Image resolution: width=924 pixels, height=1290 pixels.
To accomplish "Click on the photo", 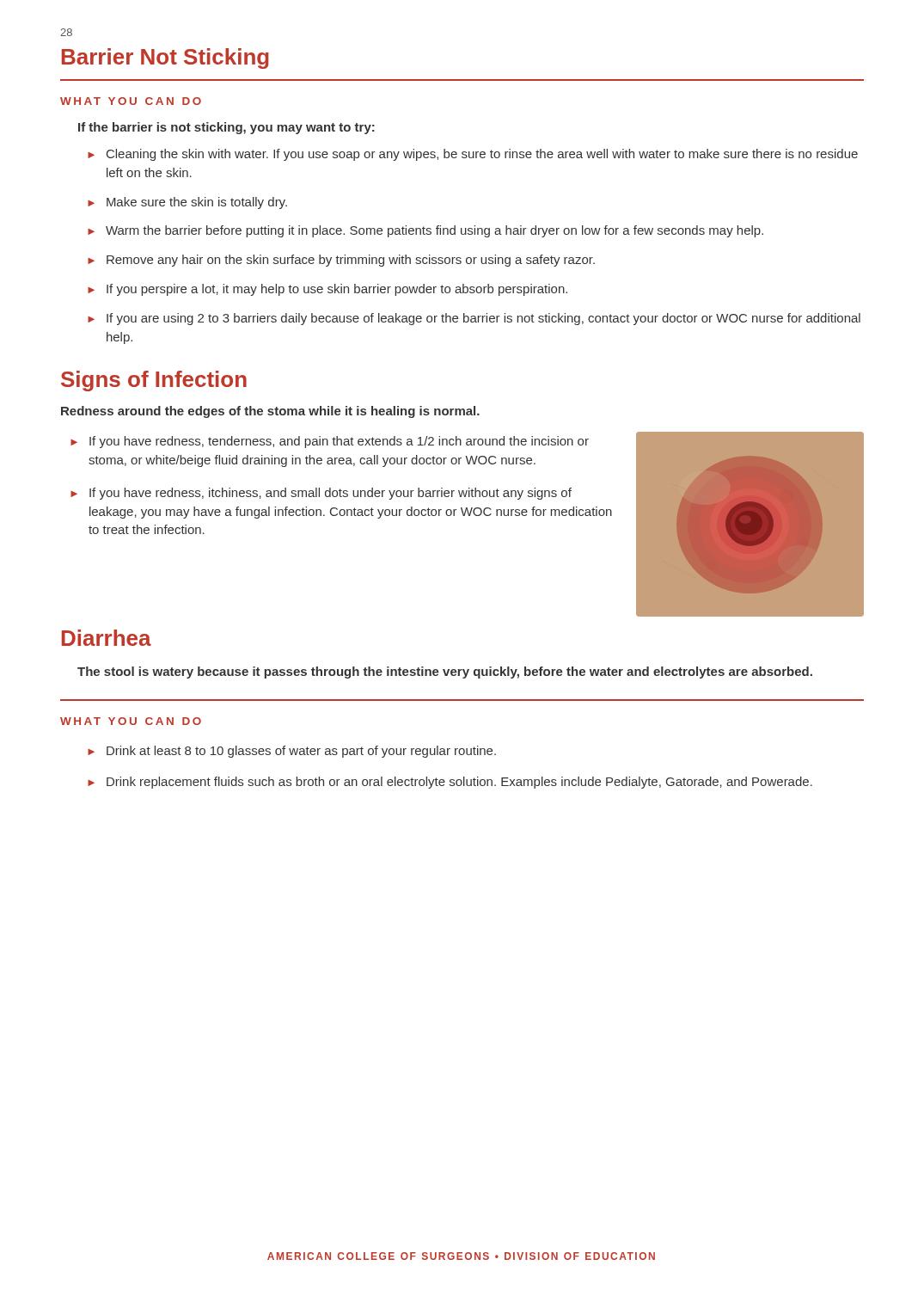I will (750, 524).
